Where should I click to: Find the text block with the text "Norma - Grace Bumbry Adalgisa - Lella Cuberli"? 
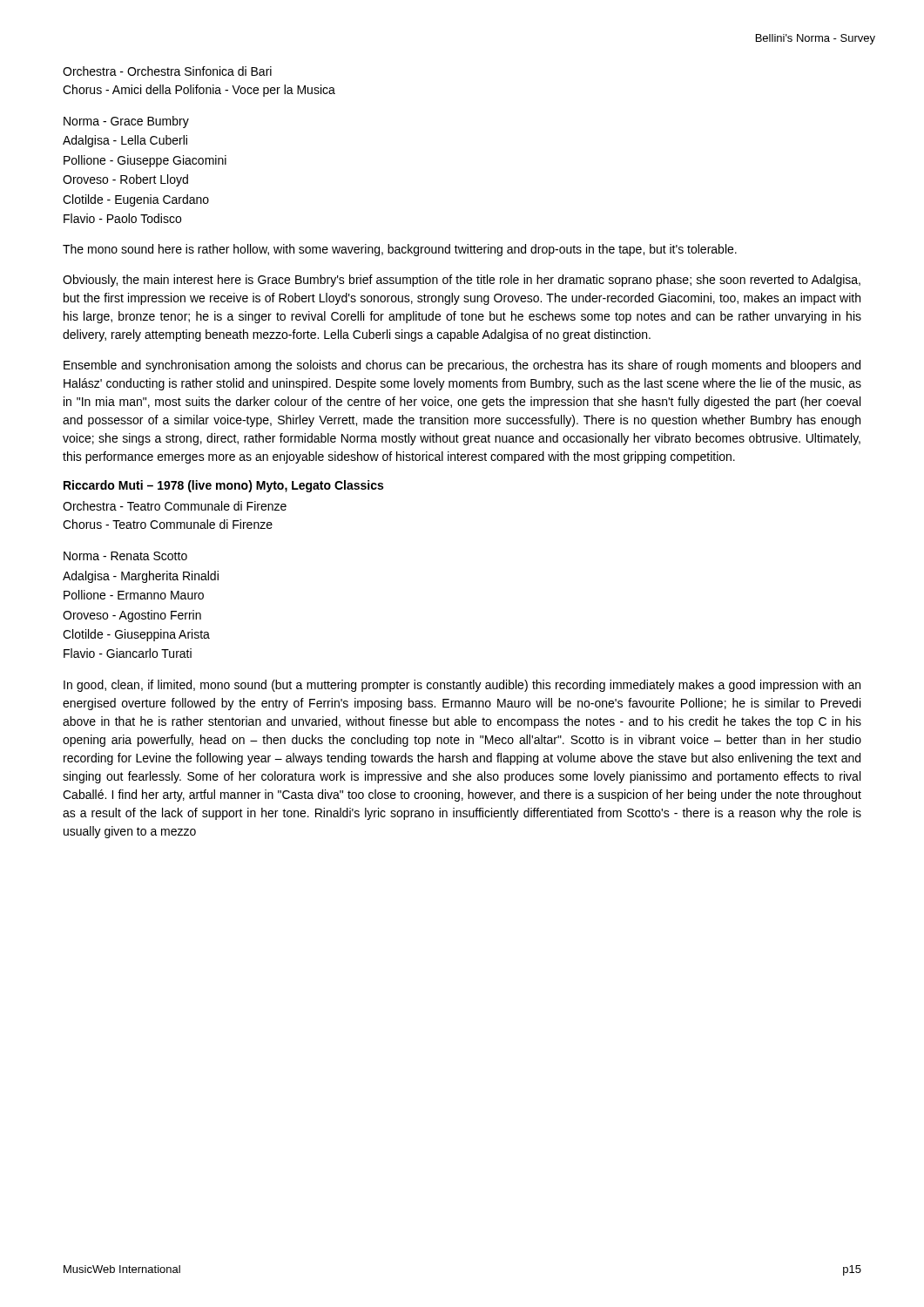145,170
